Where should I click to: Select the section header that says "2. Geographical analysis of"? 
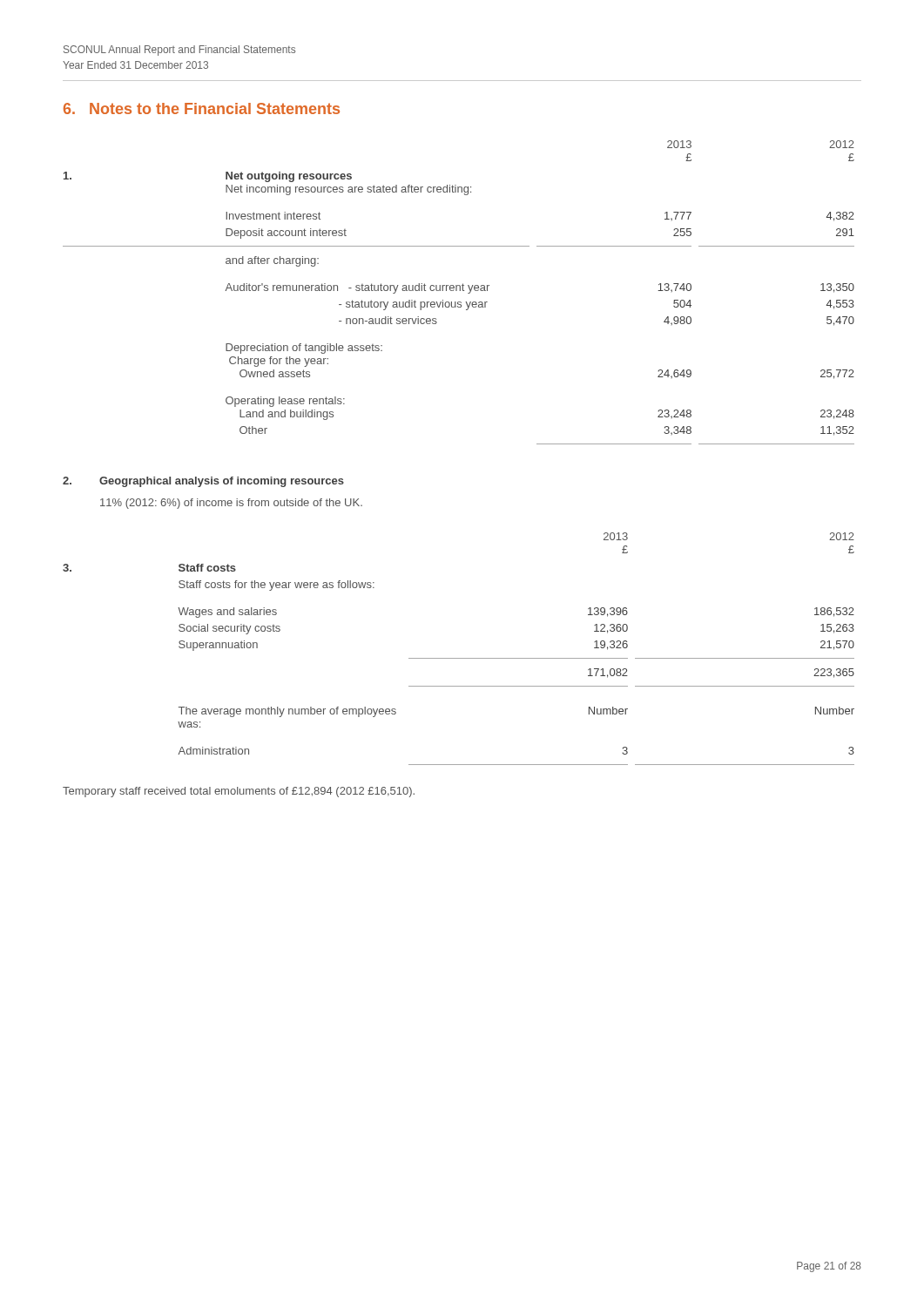tap(203, 481)
